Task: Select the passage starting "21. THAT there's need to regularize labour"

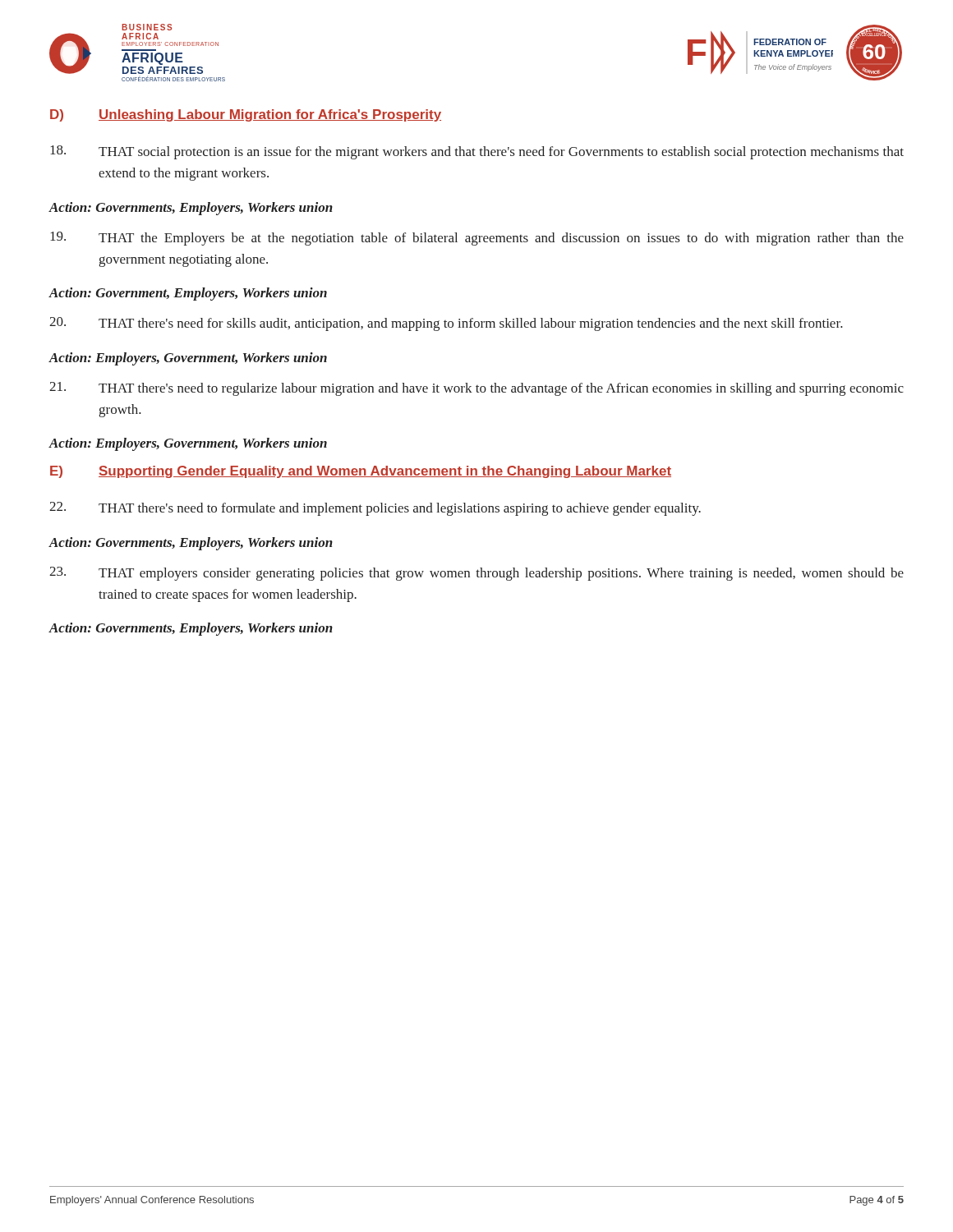Action: 476,399
